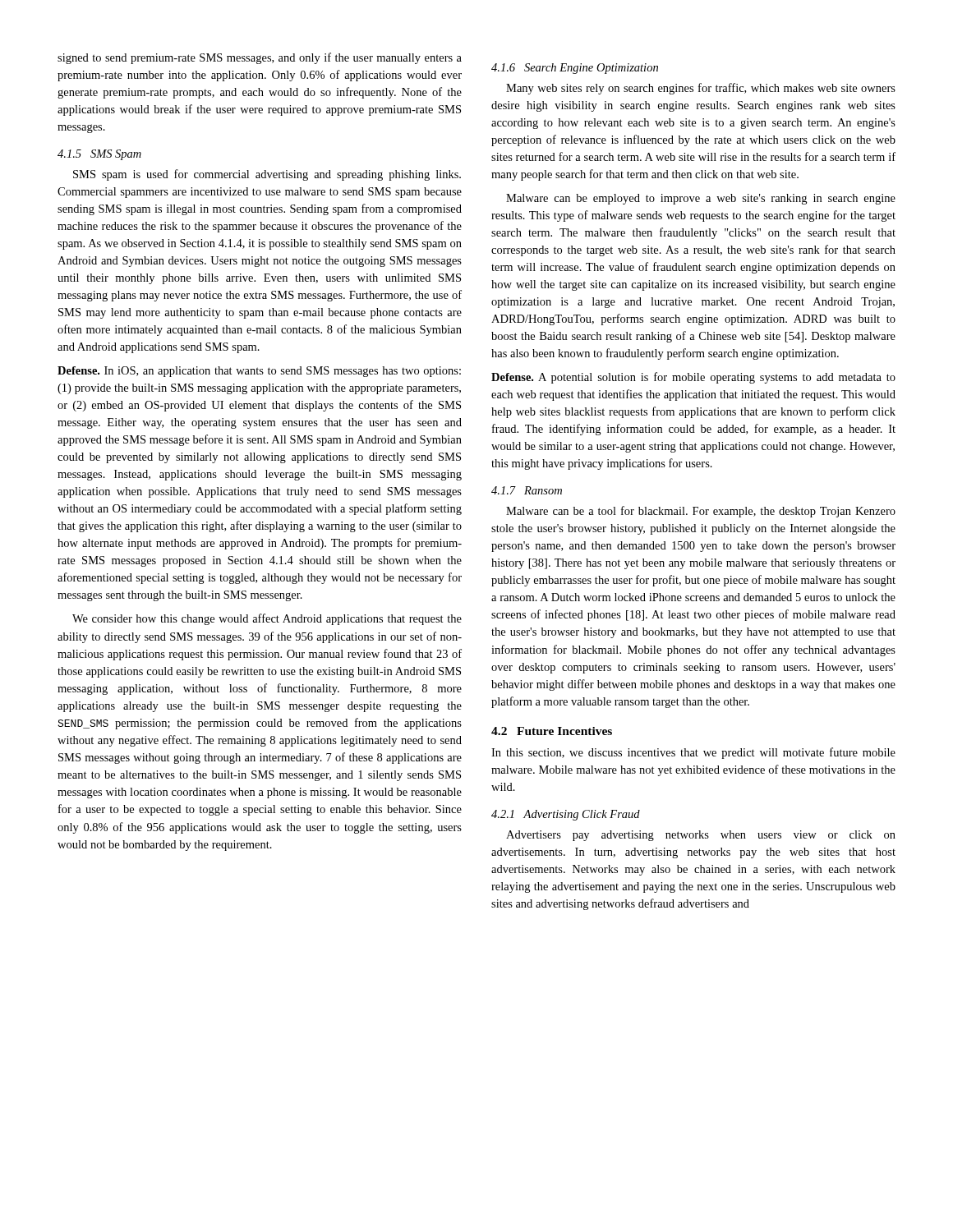Click on the text block that reads "SMS spam is used"

260,509
